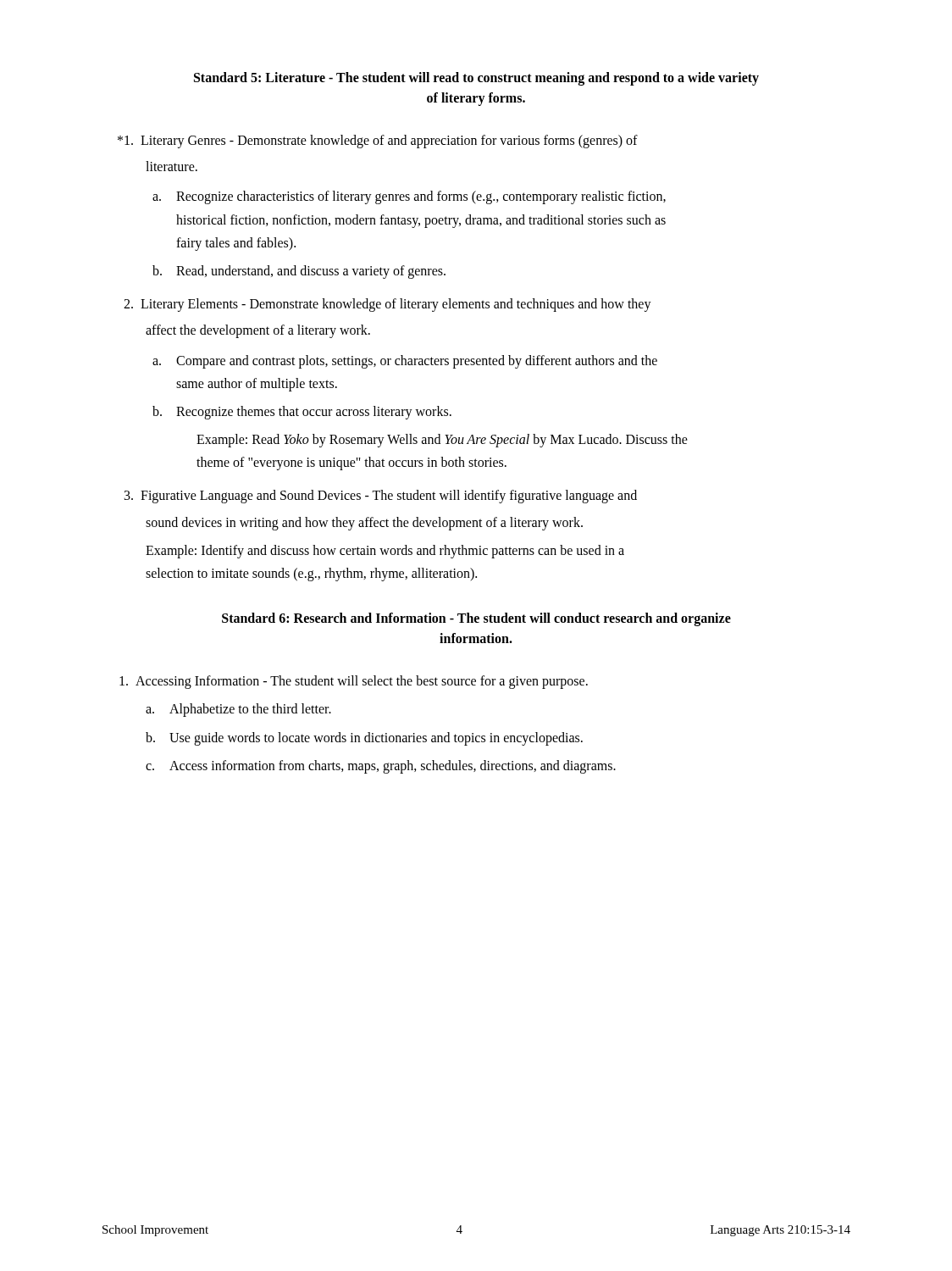Select the list item containing "*1. Literary Genres - Demonstrate"
Screen dimensions: 1271x952
(x=476, y=206)
